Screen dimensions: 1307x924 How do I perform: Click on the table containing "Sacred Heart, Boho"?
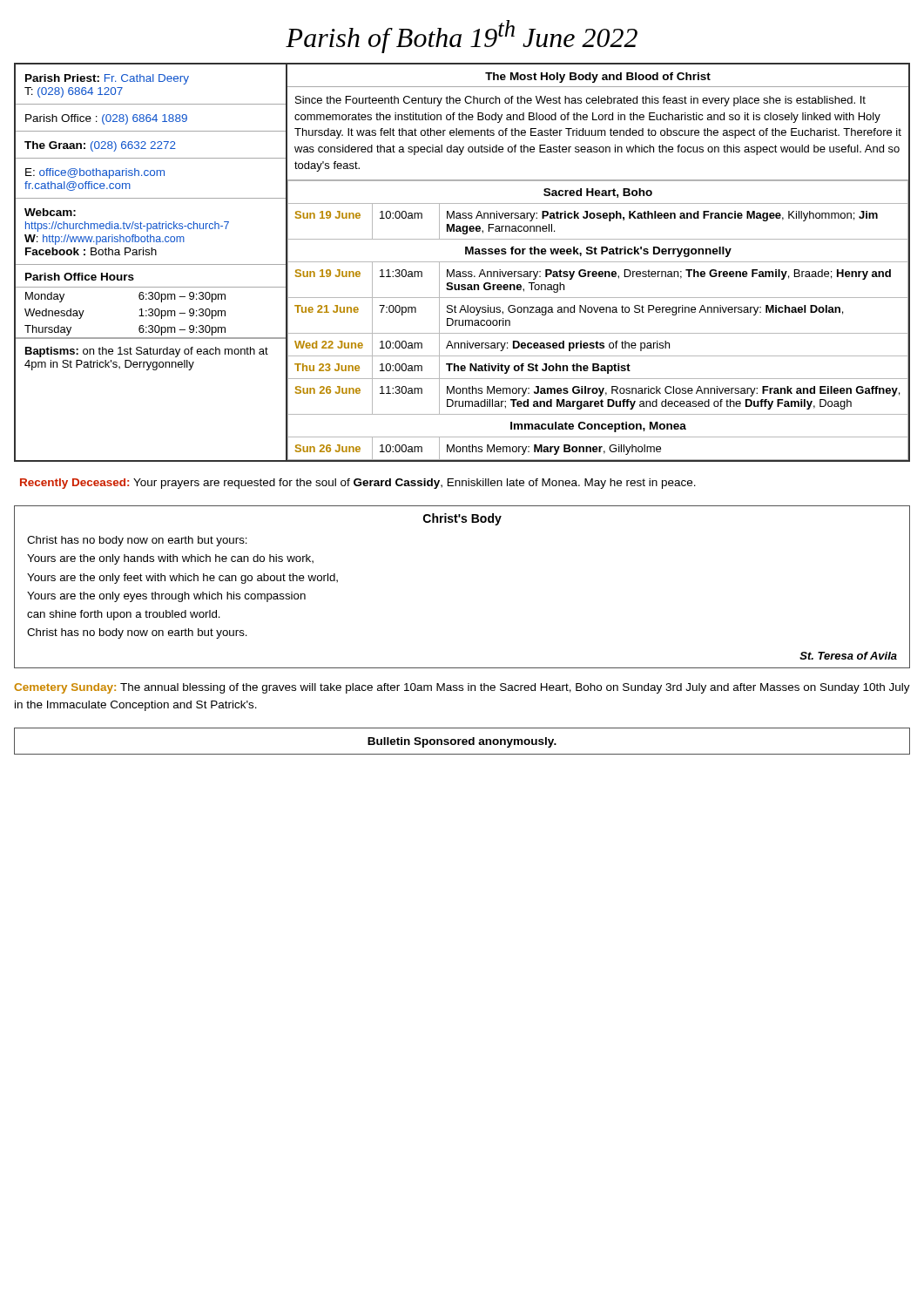pyautogui.click(x=598, y=320)
